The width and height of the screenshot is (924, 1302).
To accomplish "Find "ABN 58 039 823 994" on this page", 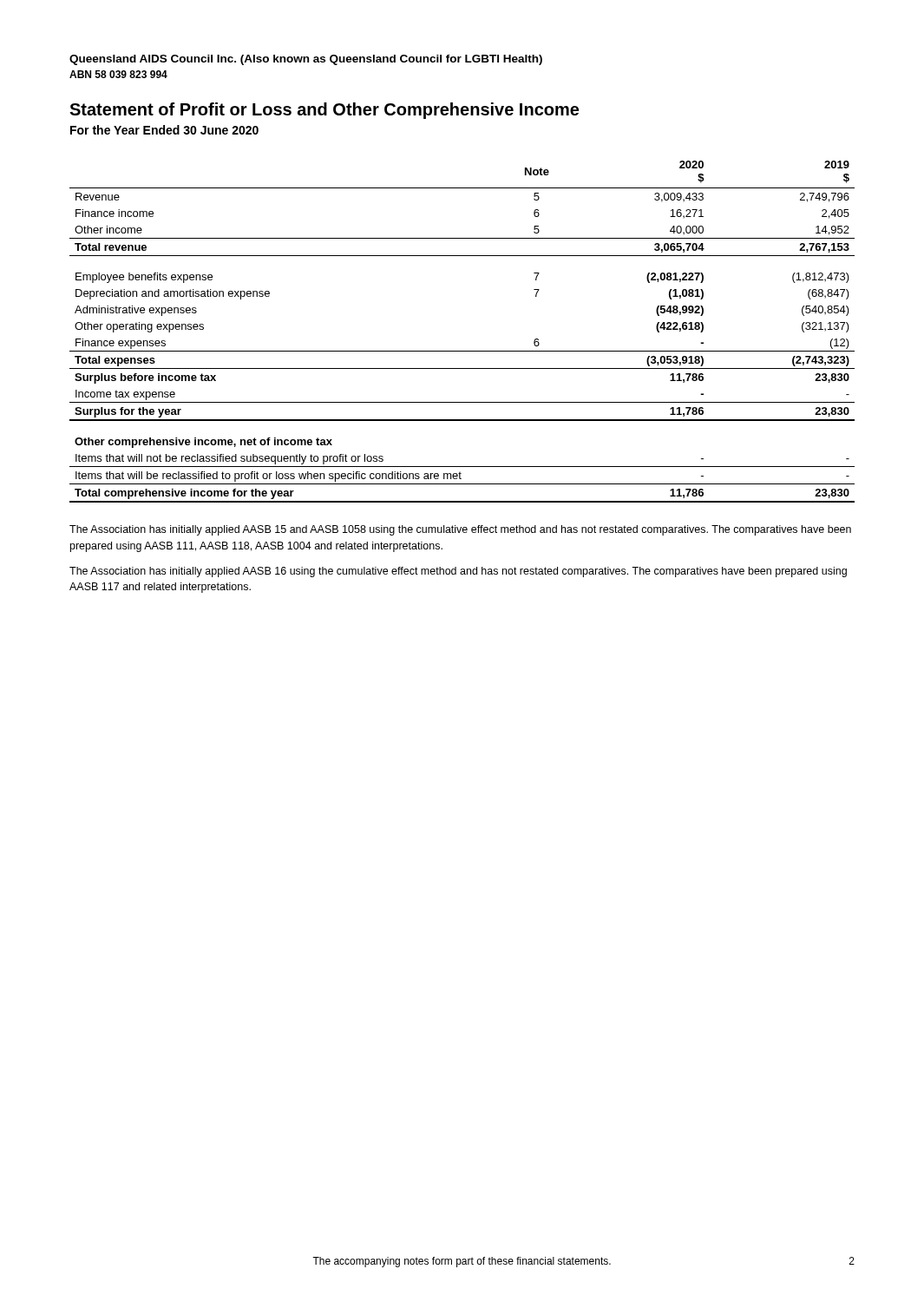I will click(x=118, y=75).
